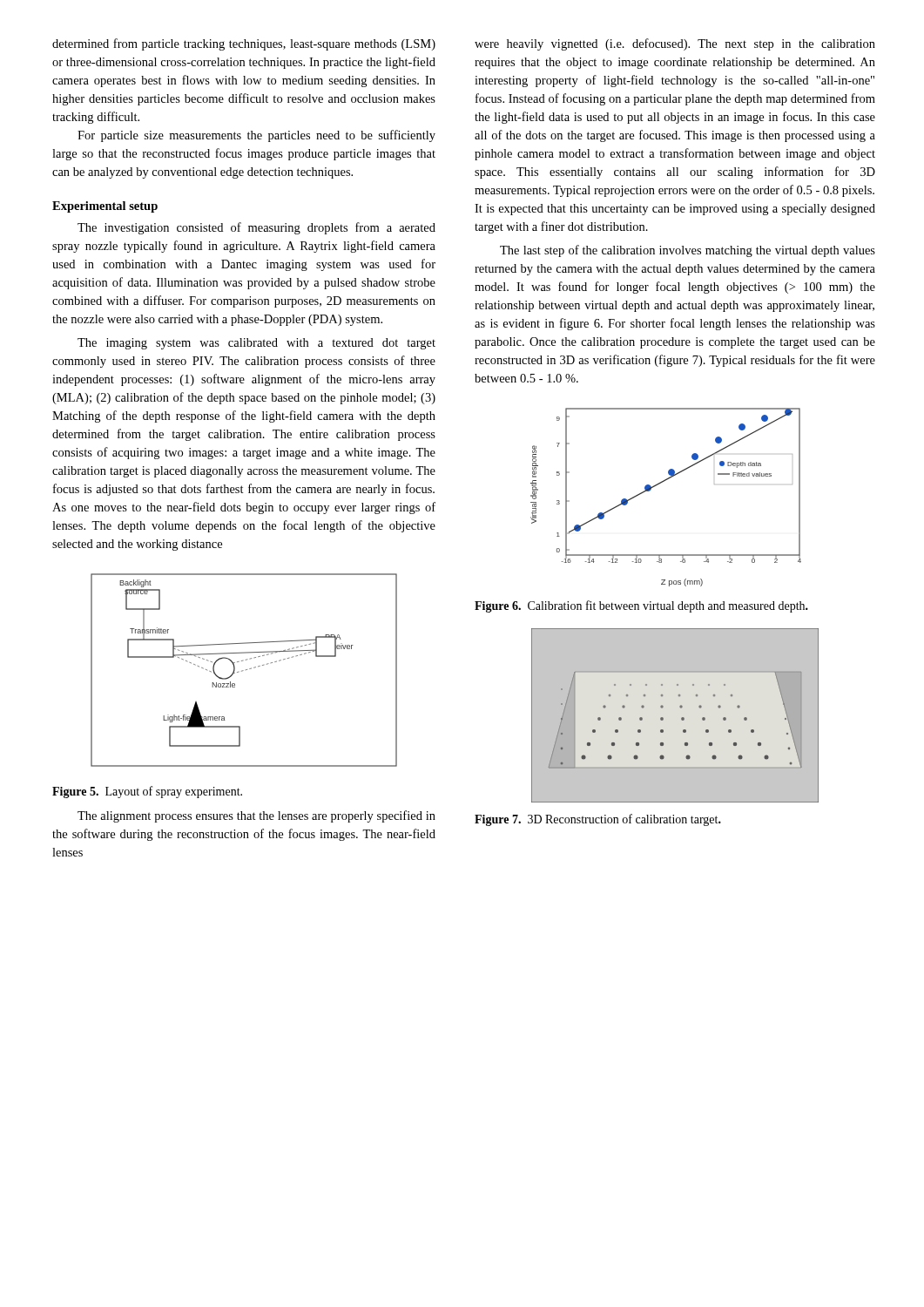
Task: Locate the caption containing "Figure 6. Calibration fit between"
Action: click(675, 607)
